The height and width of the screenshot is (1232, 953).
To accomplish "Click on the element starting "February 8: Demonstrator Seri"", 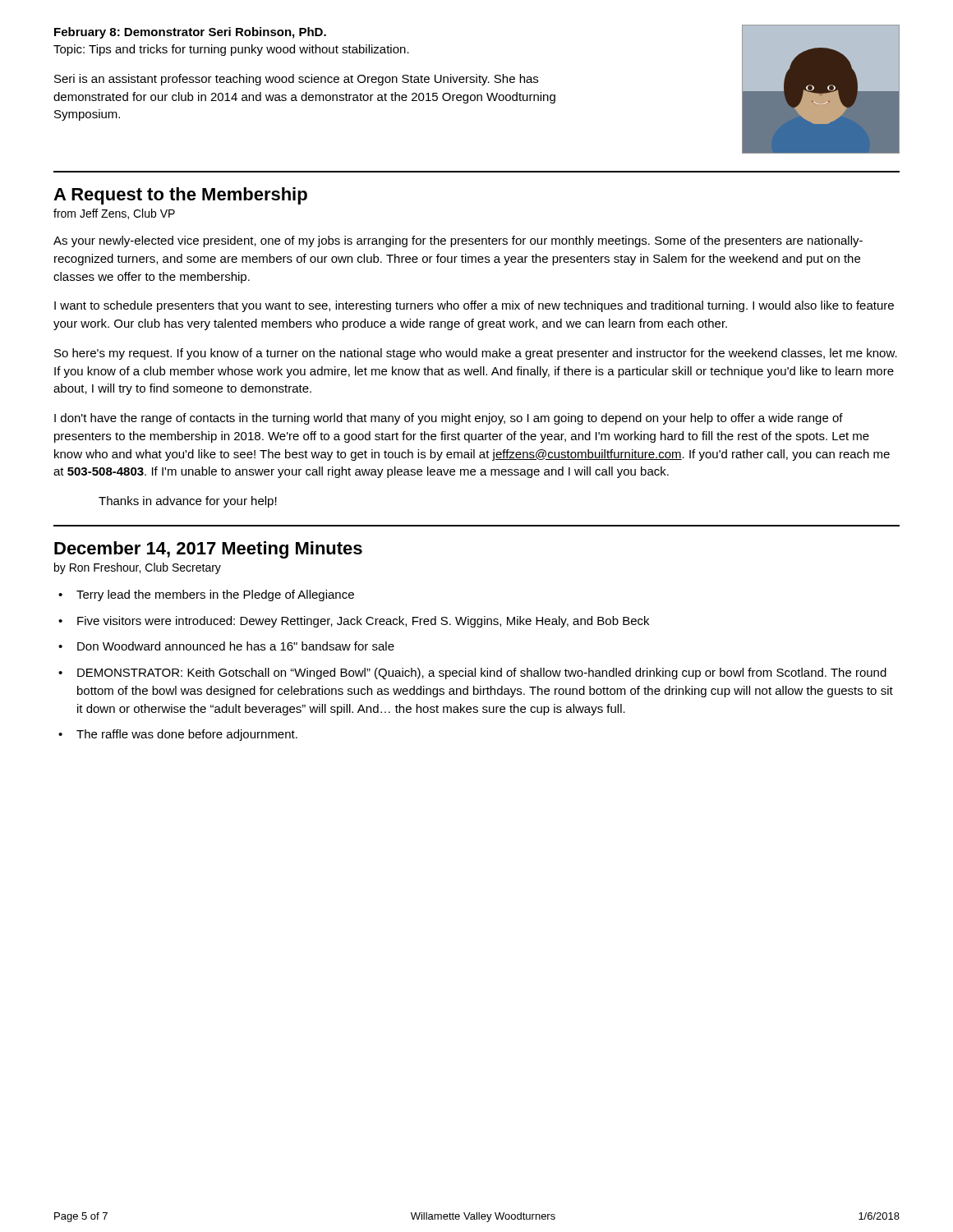I will pos(190,32).
